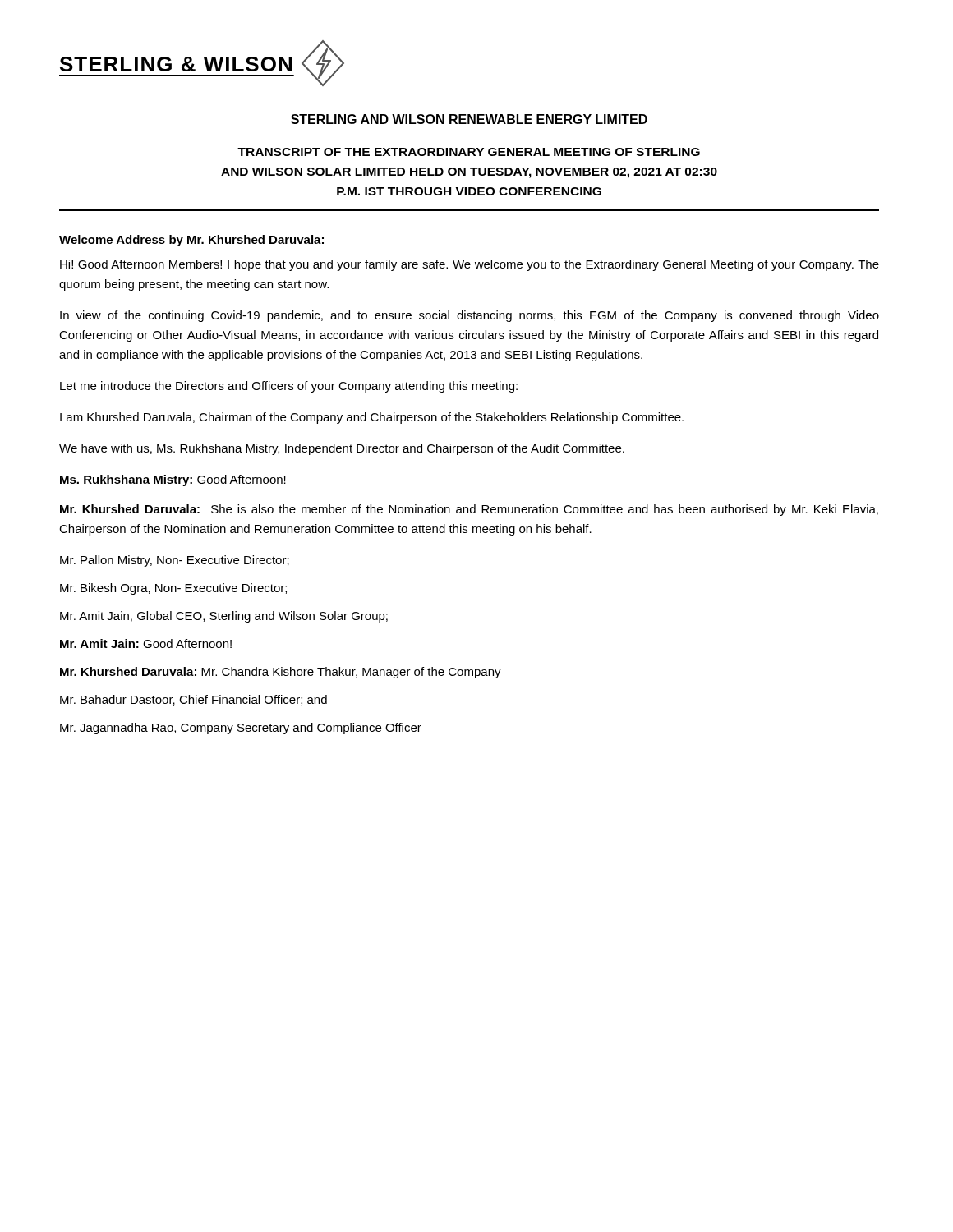
Task: Find the block on this page that starts "In view of the continuing Covid-19 pandemic,"
Action: point(469,335)
